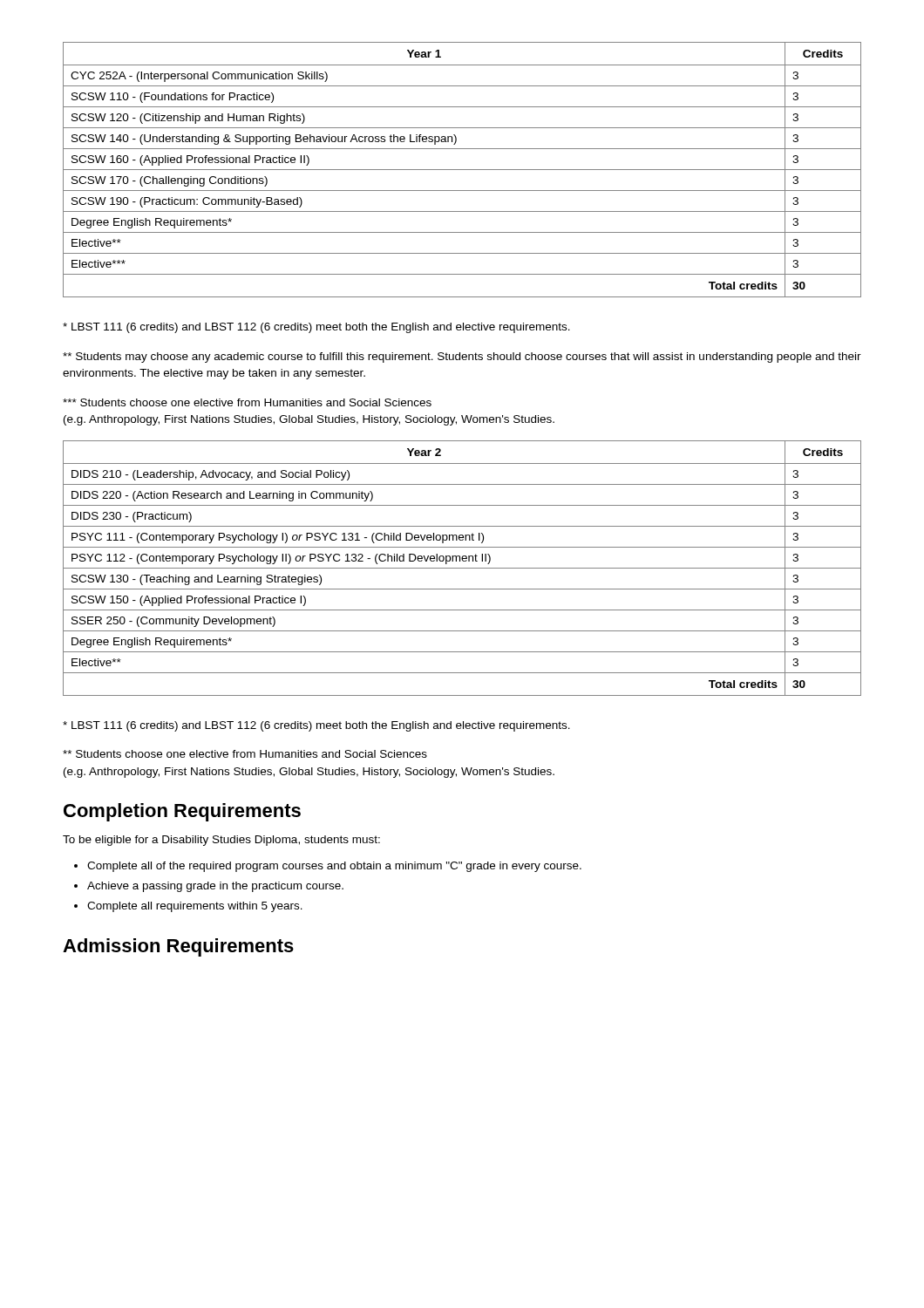924x1308 pixels.
Task: Where is the passage that starts "Students may choose any academic course"?
Action: [462, 364]
